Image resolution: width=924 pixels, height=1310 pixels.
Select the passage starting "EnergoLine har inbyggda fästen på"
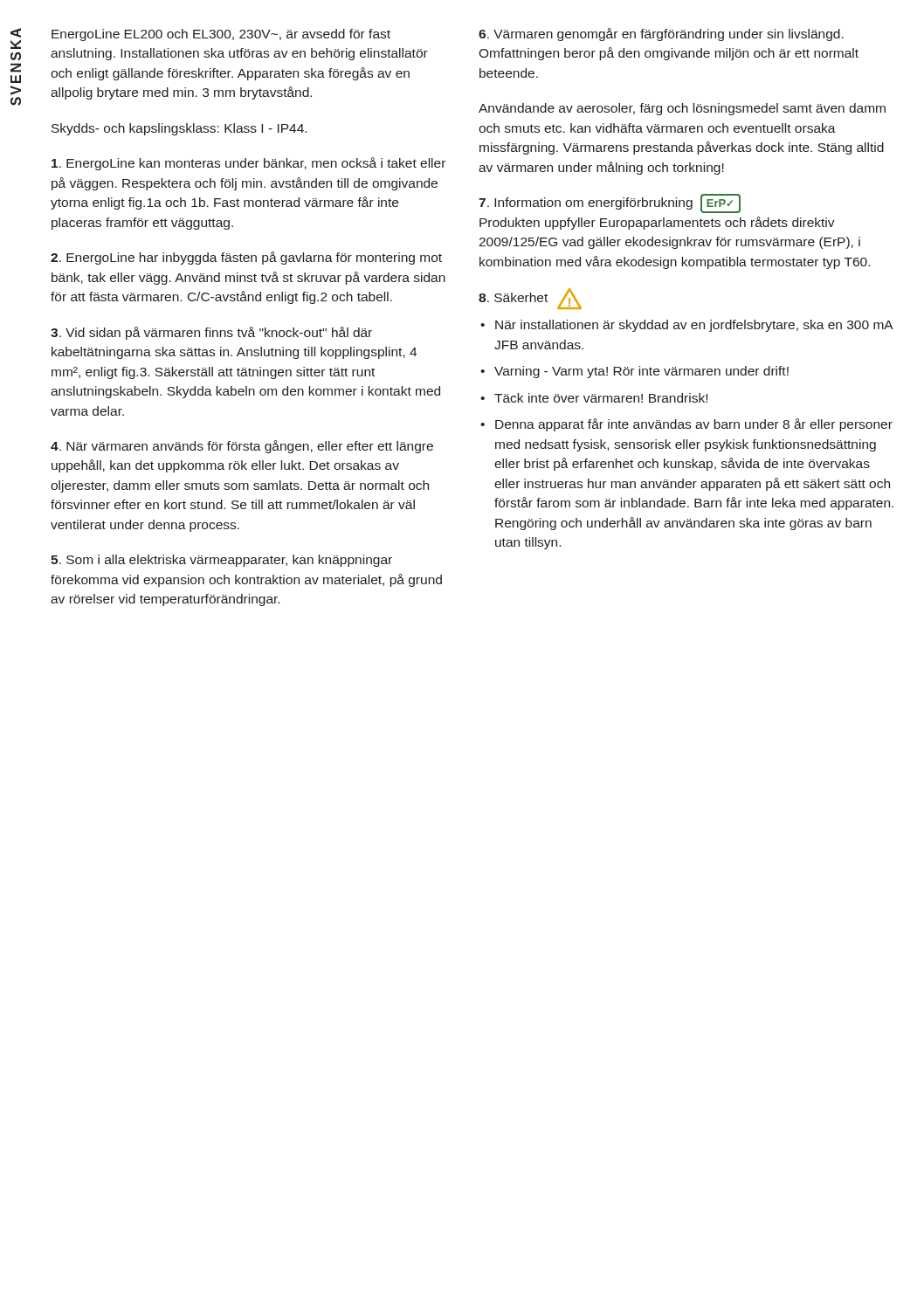[x=248, y=277]
